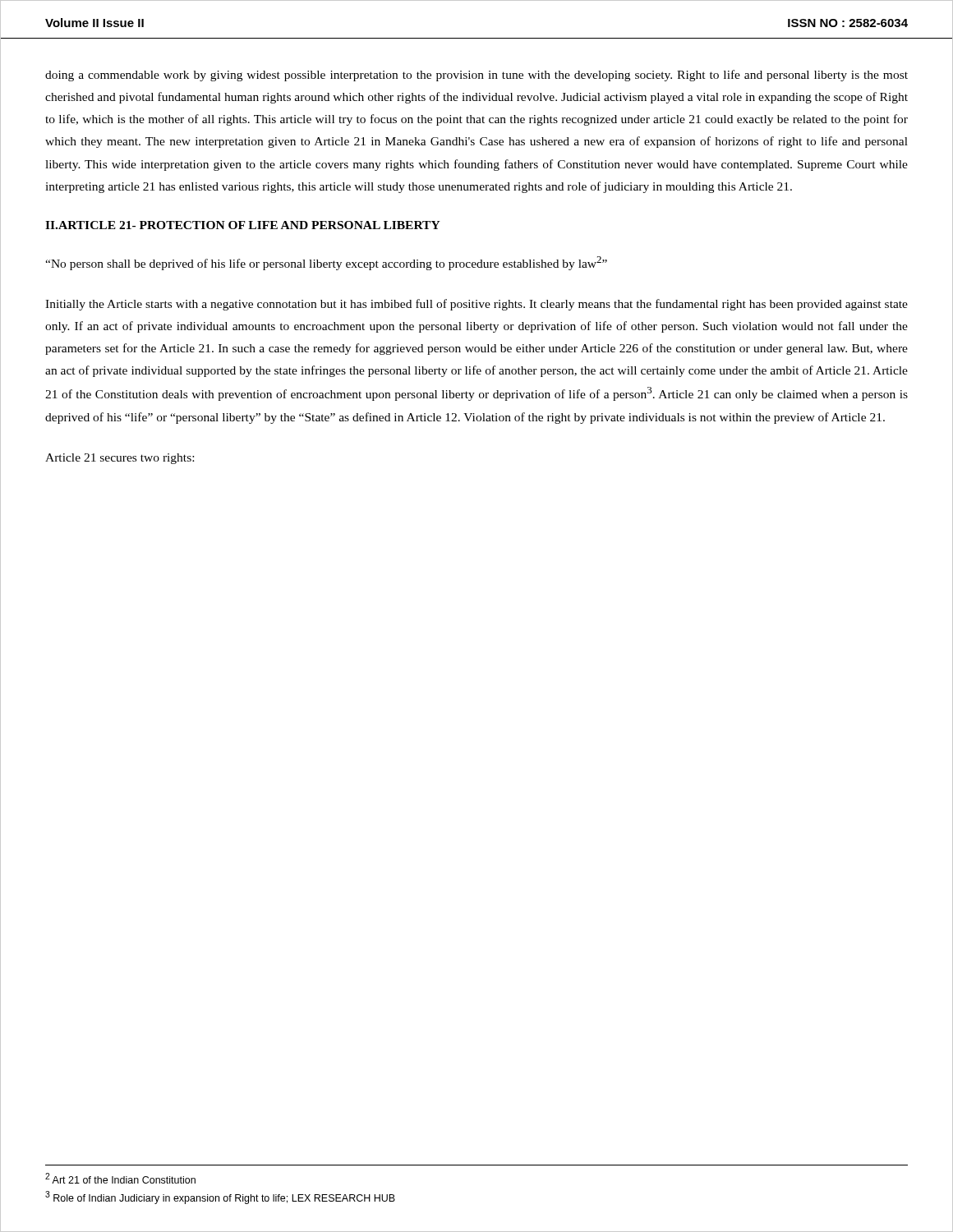
Task: Find the text block that reads "Initially the Article starts"
Action: pyautogui.click(x=476, y=360)
